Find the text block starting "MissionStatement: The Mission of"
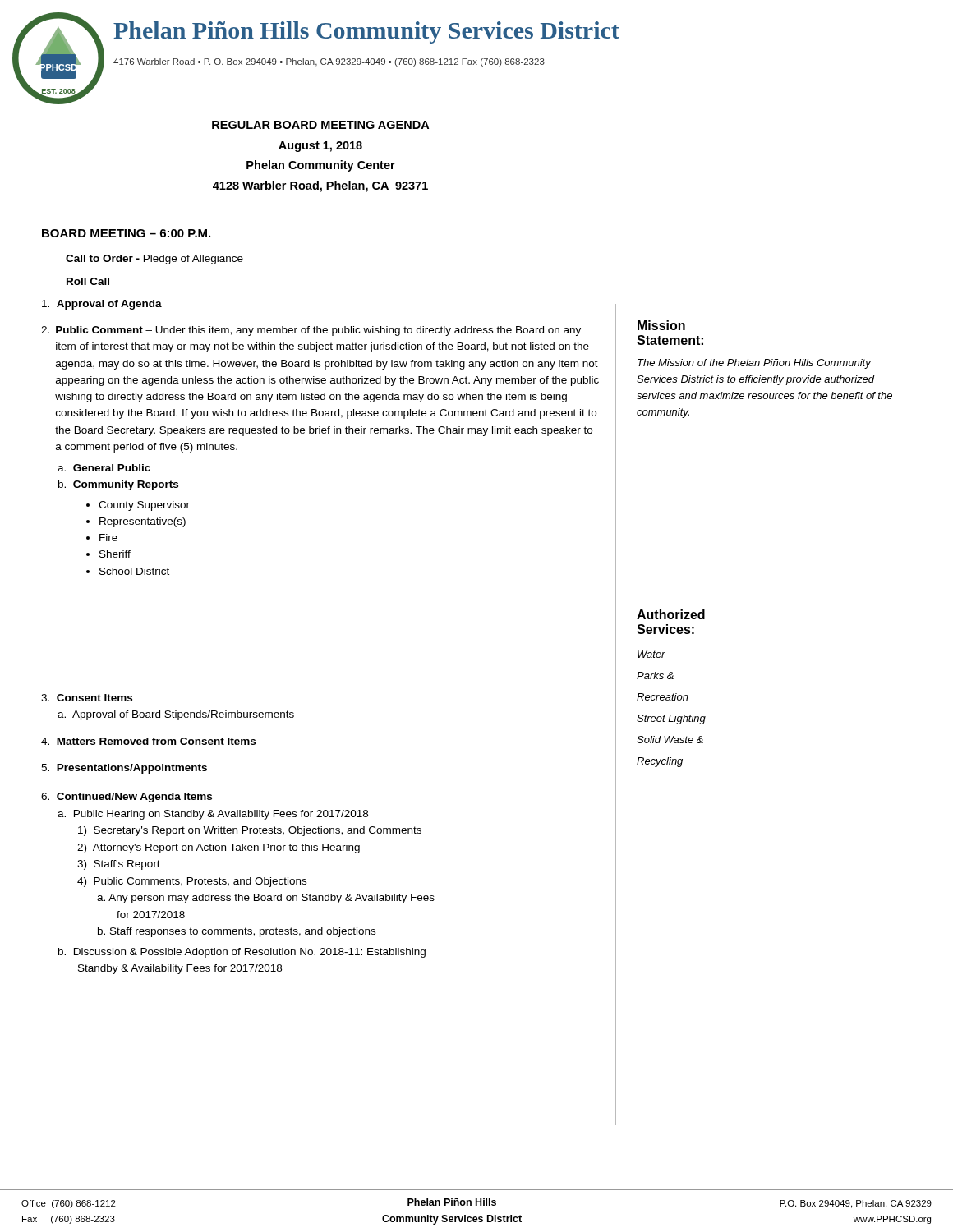 point(772,370)
